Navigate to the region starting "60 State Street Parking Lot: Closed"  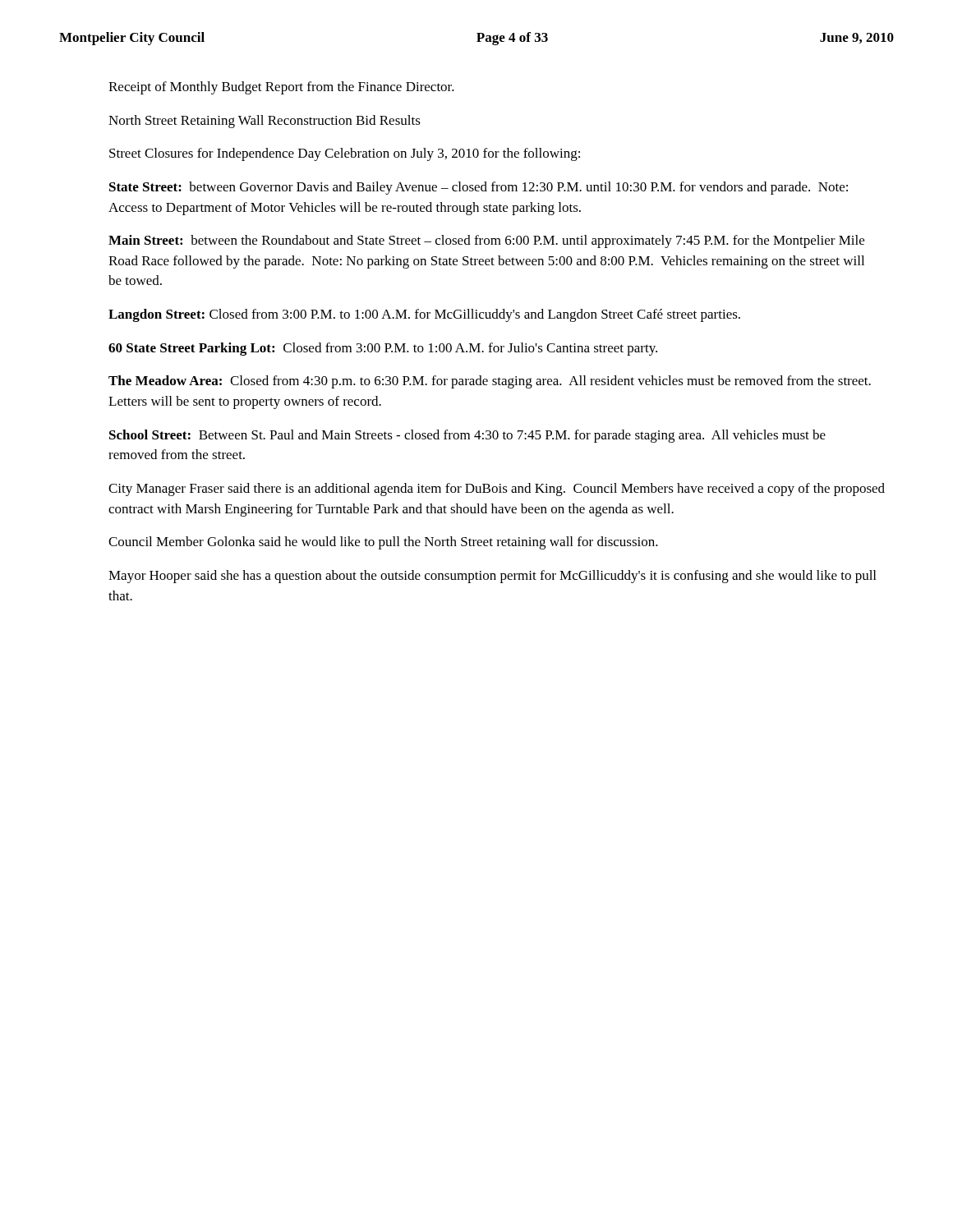[383, 348]
